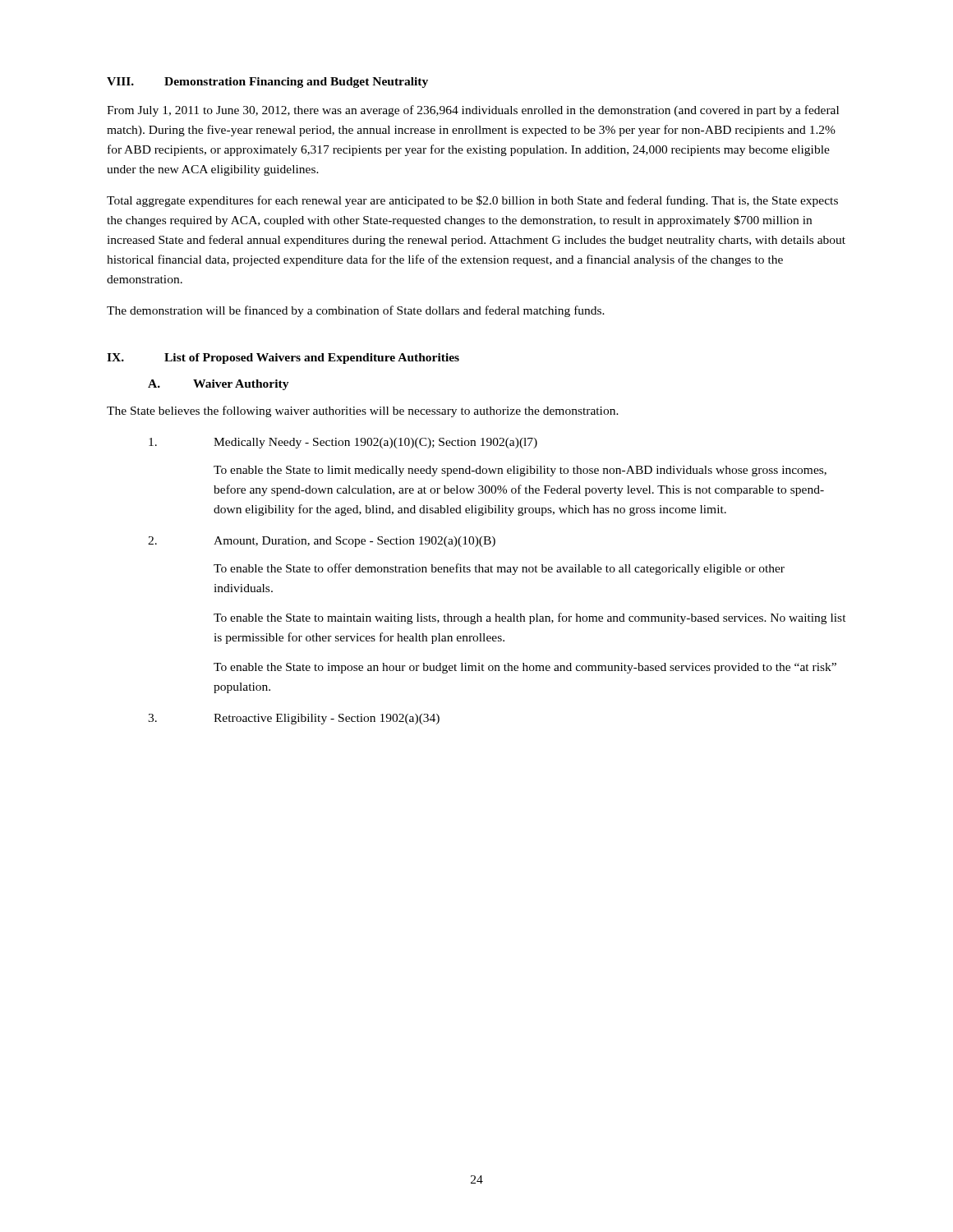Find "A. Waiver Authority" on this page
Screen dimensions: 1232x953
[x=218, y=384]
